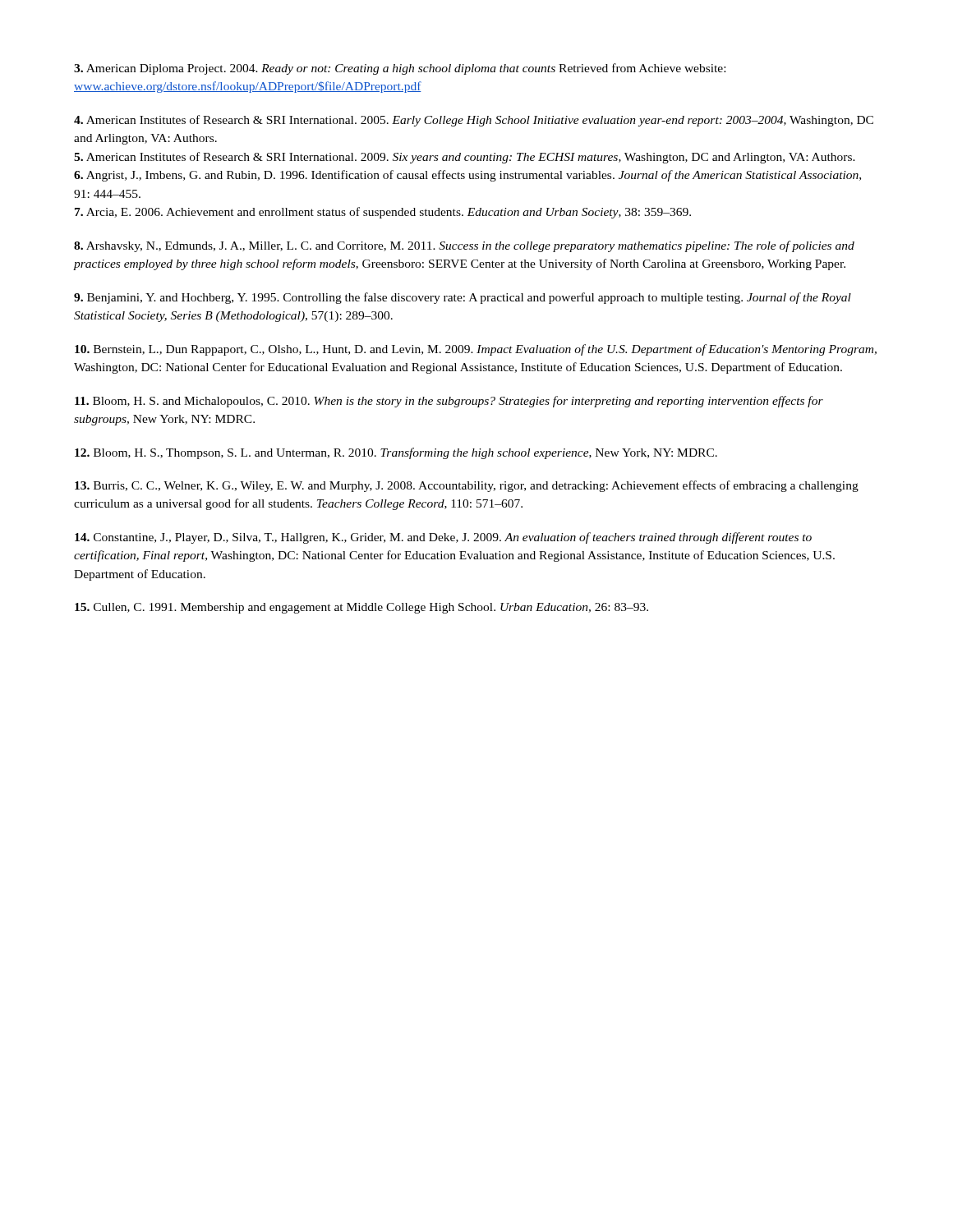
Task: Point to the region starting "4. American Institutes of"
Action: (x=474, y=166)
